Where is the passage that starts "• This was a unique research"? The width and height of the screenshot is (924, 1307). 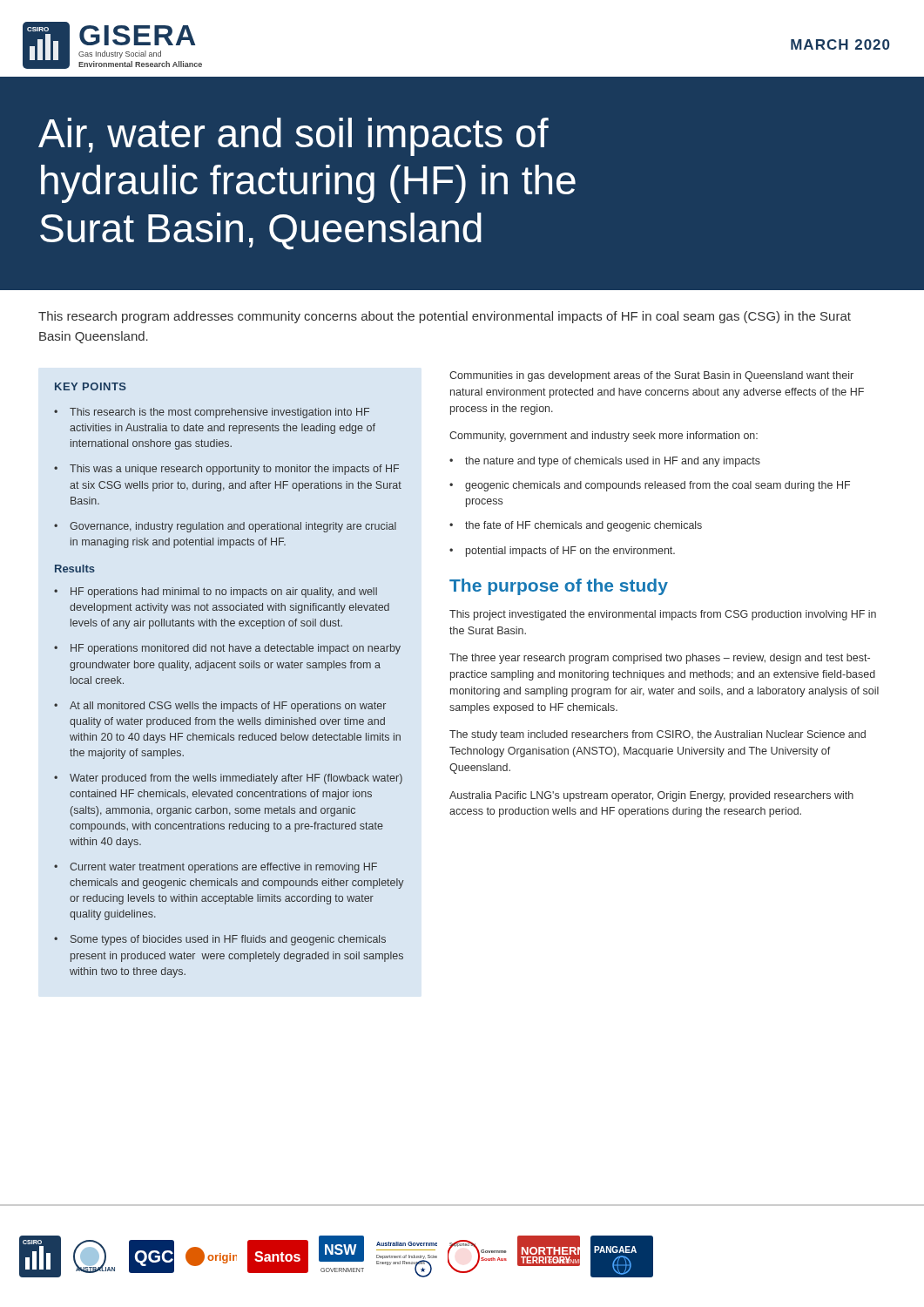pos(228,484)
